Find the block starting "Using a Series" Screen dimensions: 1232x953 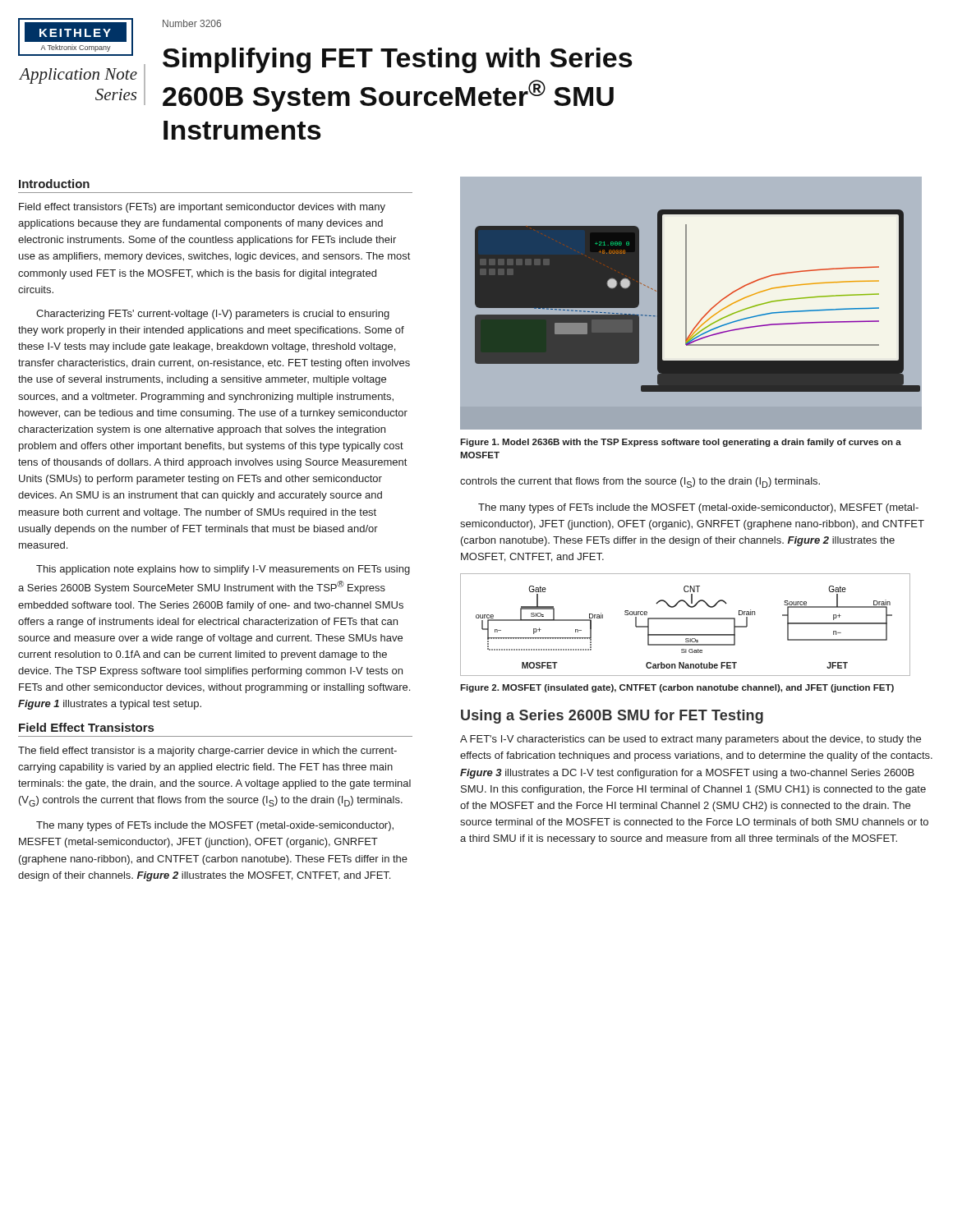pyautogui.click(x=698, y=716)
